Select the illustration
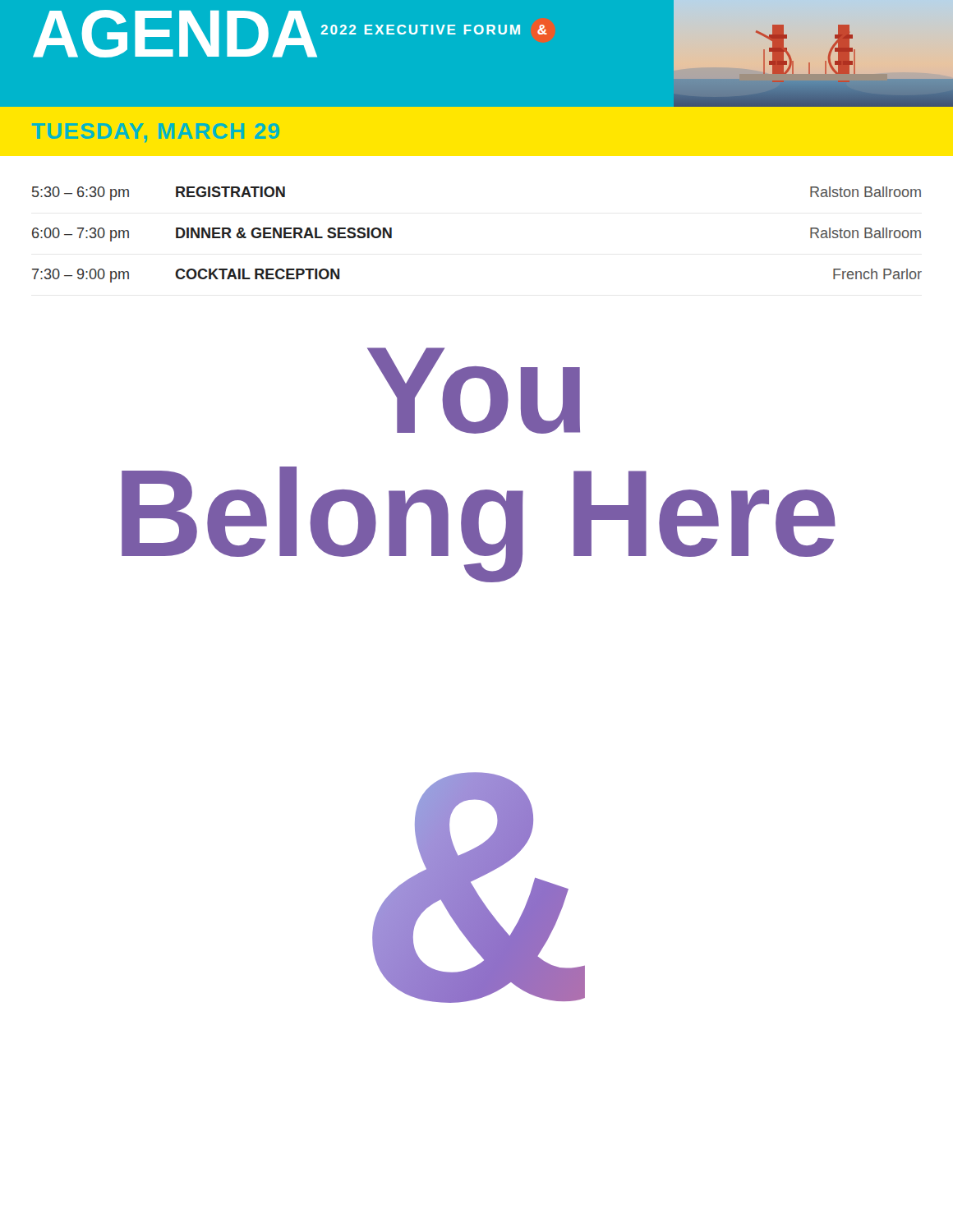Viewport: 953px width, 1232px height. (476, 879)
